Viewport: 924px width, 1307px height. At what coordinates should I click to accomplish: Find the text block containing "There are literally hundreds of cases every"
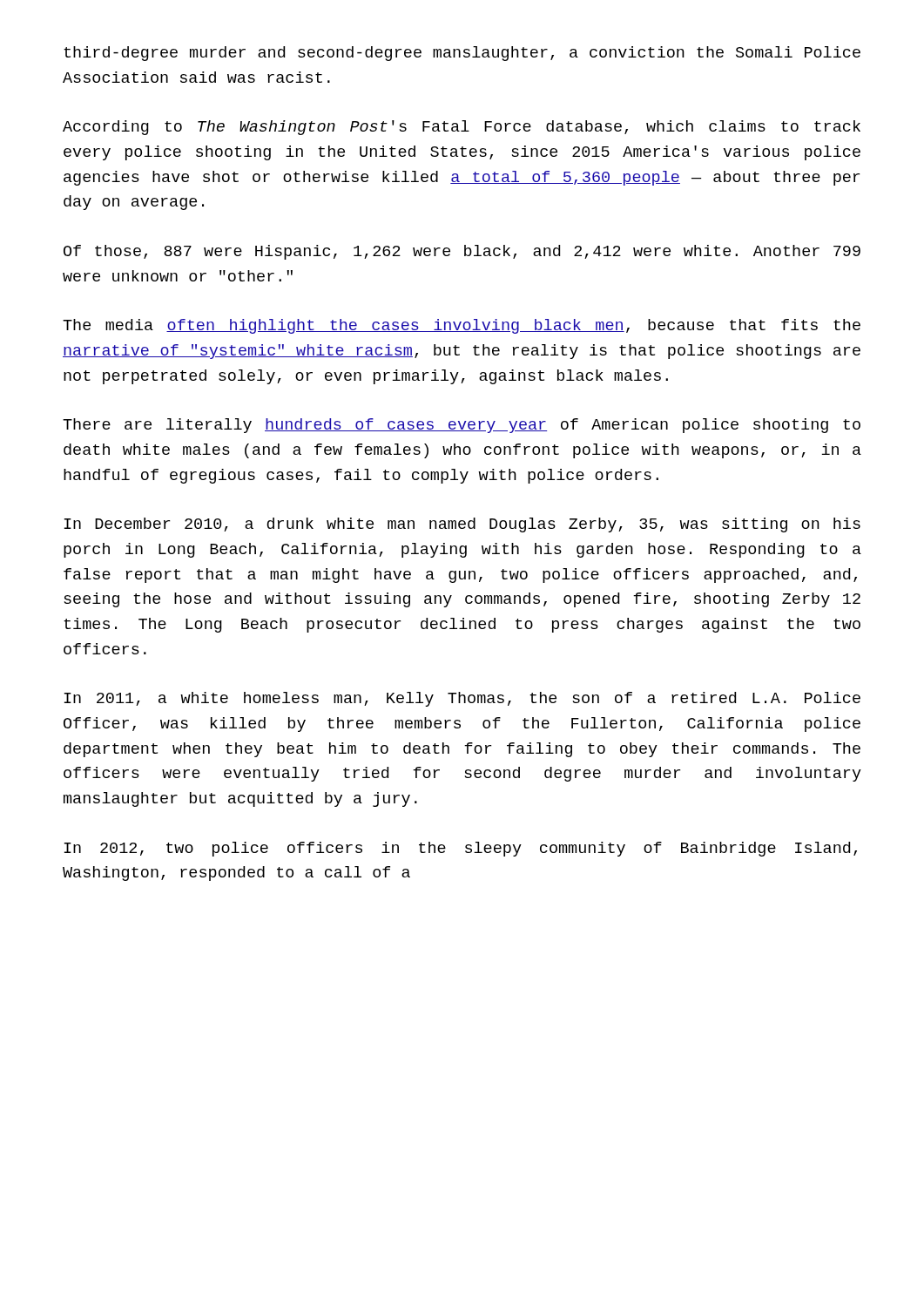point(462,451)
